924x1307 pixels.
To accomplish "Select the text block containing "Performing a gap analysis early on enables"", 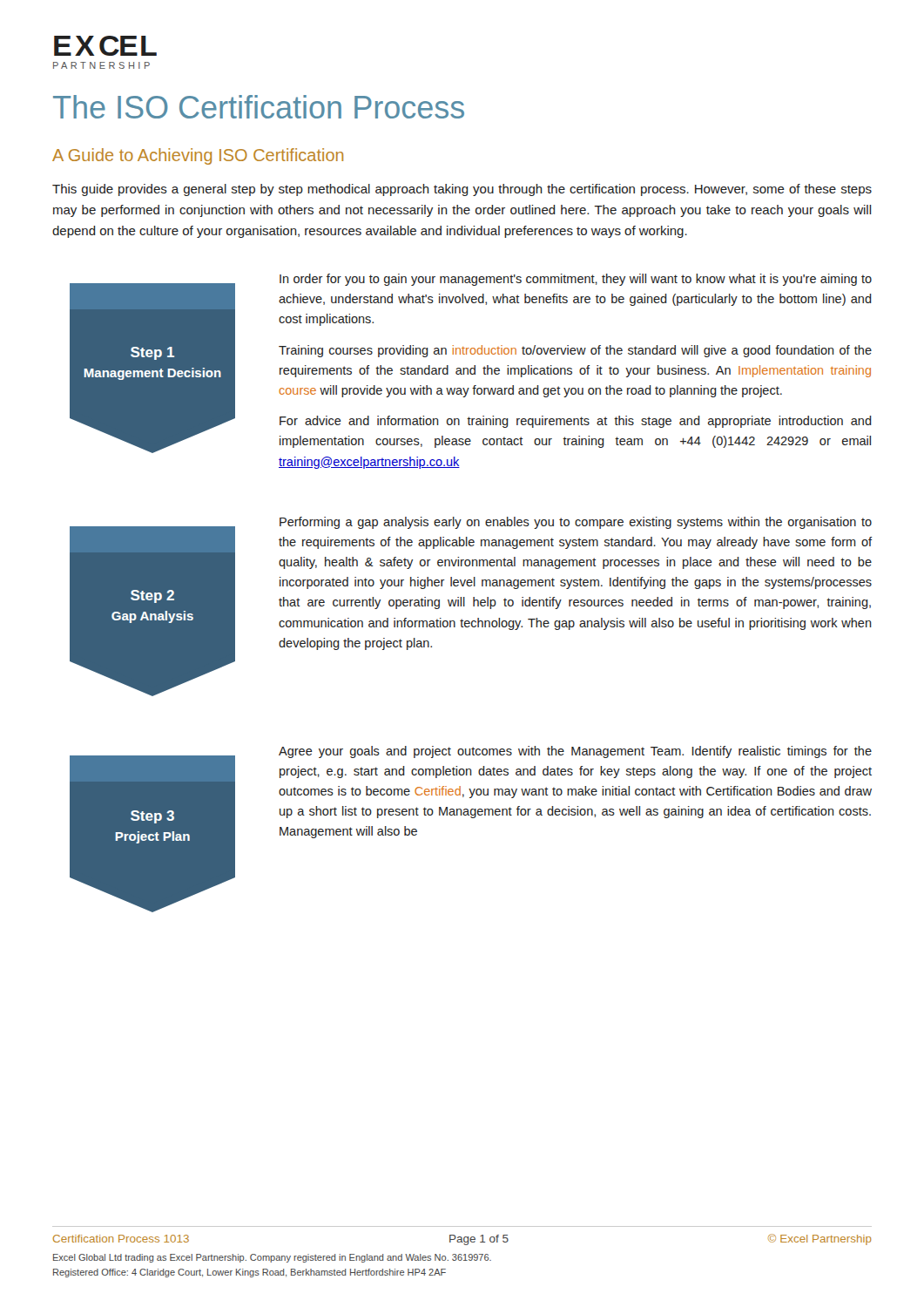I will pos(575,583).
